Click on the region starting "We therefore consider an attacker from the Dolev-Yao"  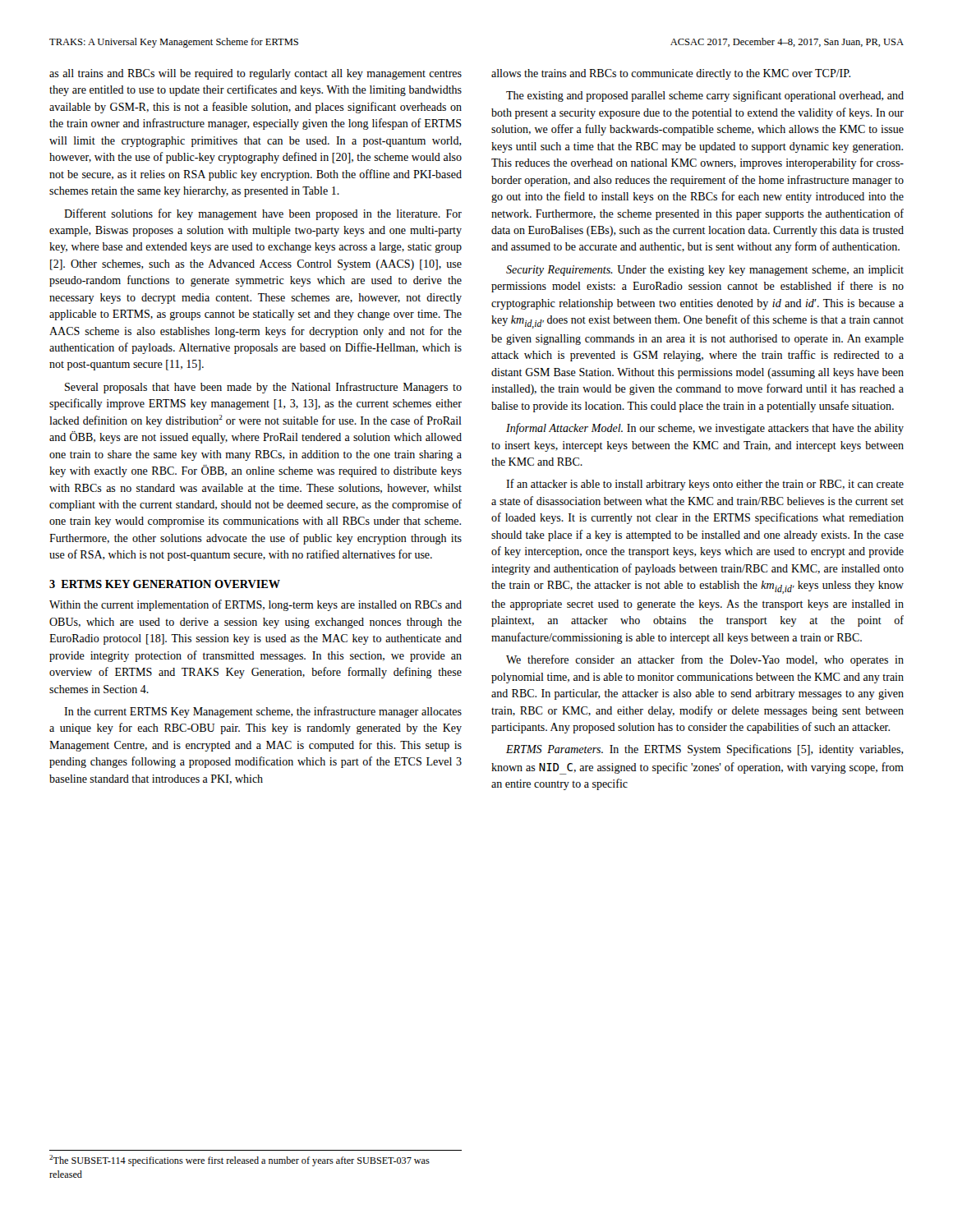pyautogui.click(x=698, y=694)
